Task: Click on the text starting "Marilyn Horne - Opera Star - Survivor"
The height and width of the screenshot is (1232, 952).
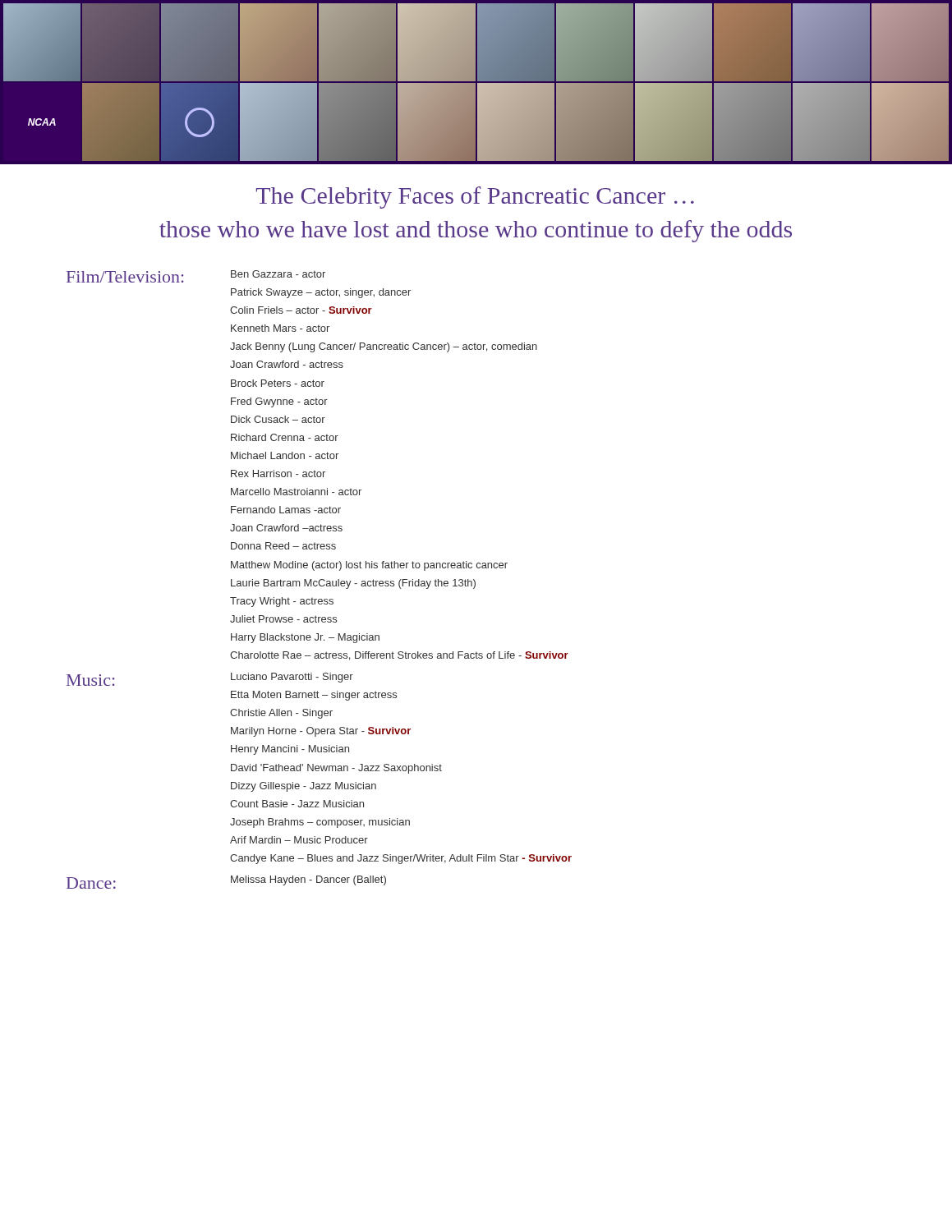Action: 320,731
